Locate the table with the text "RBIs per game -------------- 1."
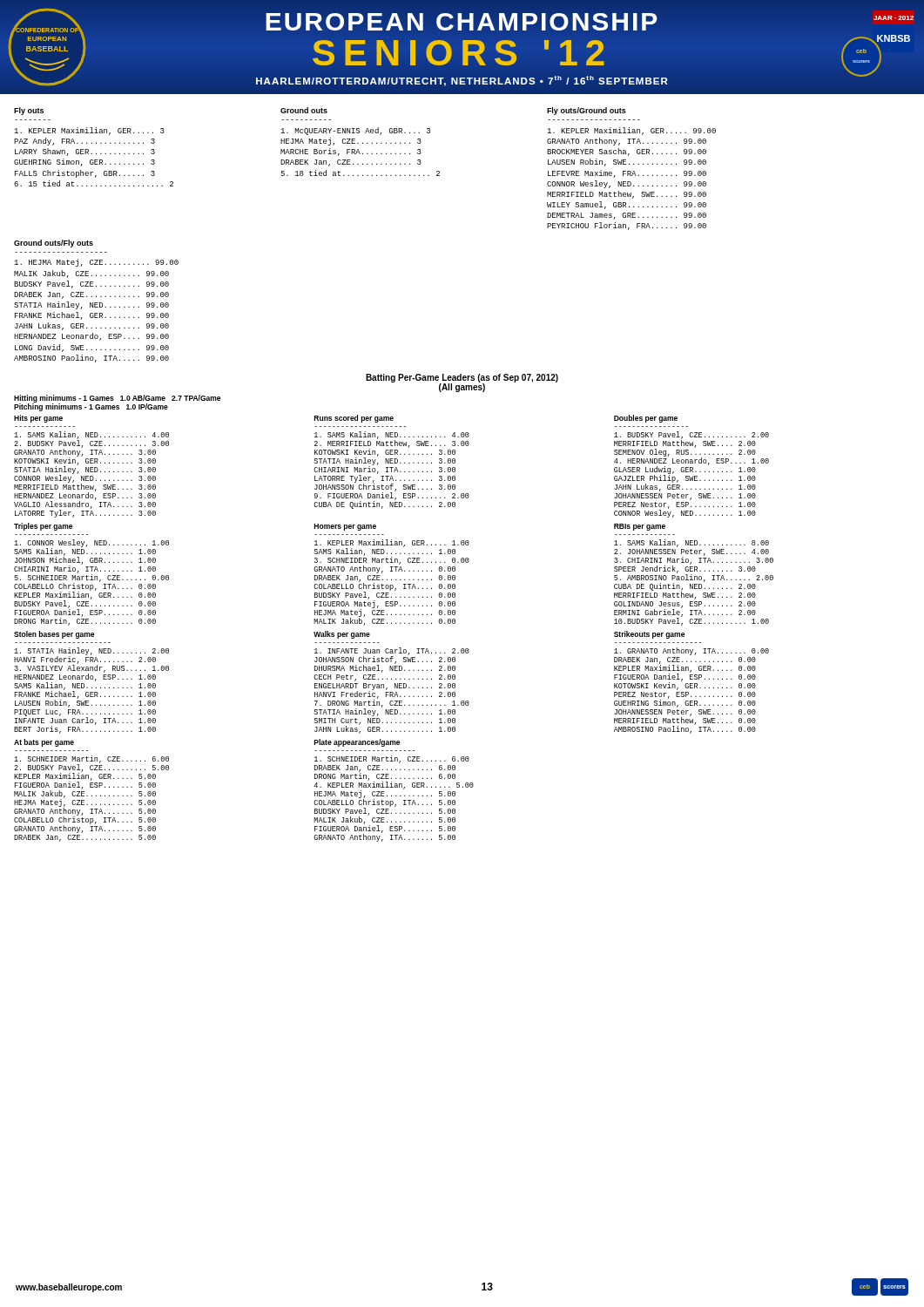Screen dimensions: 1307x924 [762, 574]
